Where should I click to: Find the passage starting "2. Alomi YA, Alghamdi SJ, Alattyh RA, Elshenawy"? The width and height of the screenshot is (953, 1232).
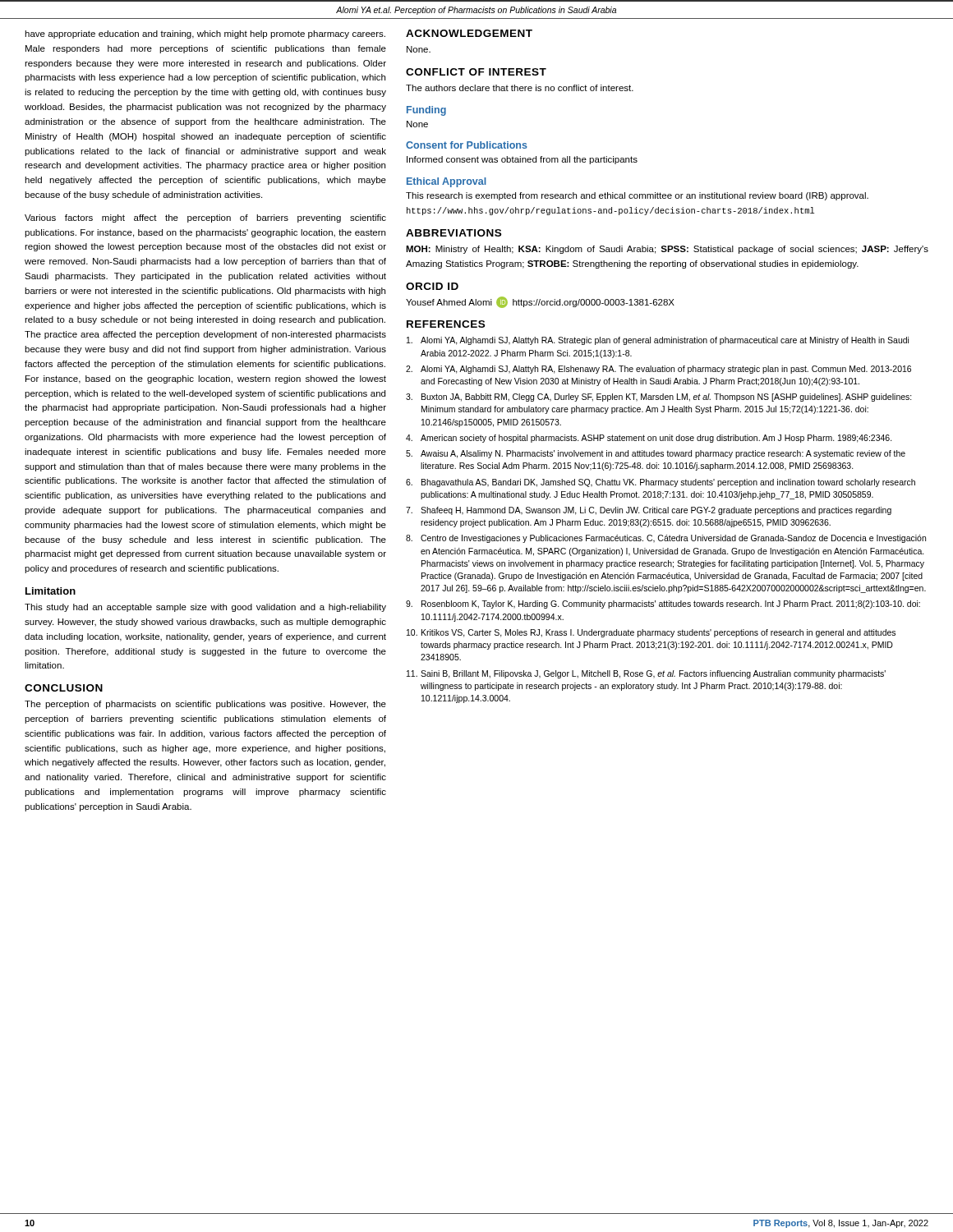[x=667, y=375]
